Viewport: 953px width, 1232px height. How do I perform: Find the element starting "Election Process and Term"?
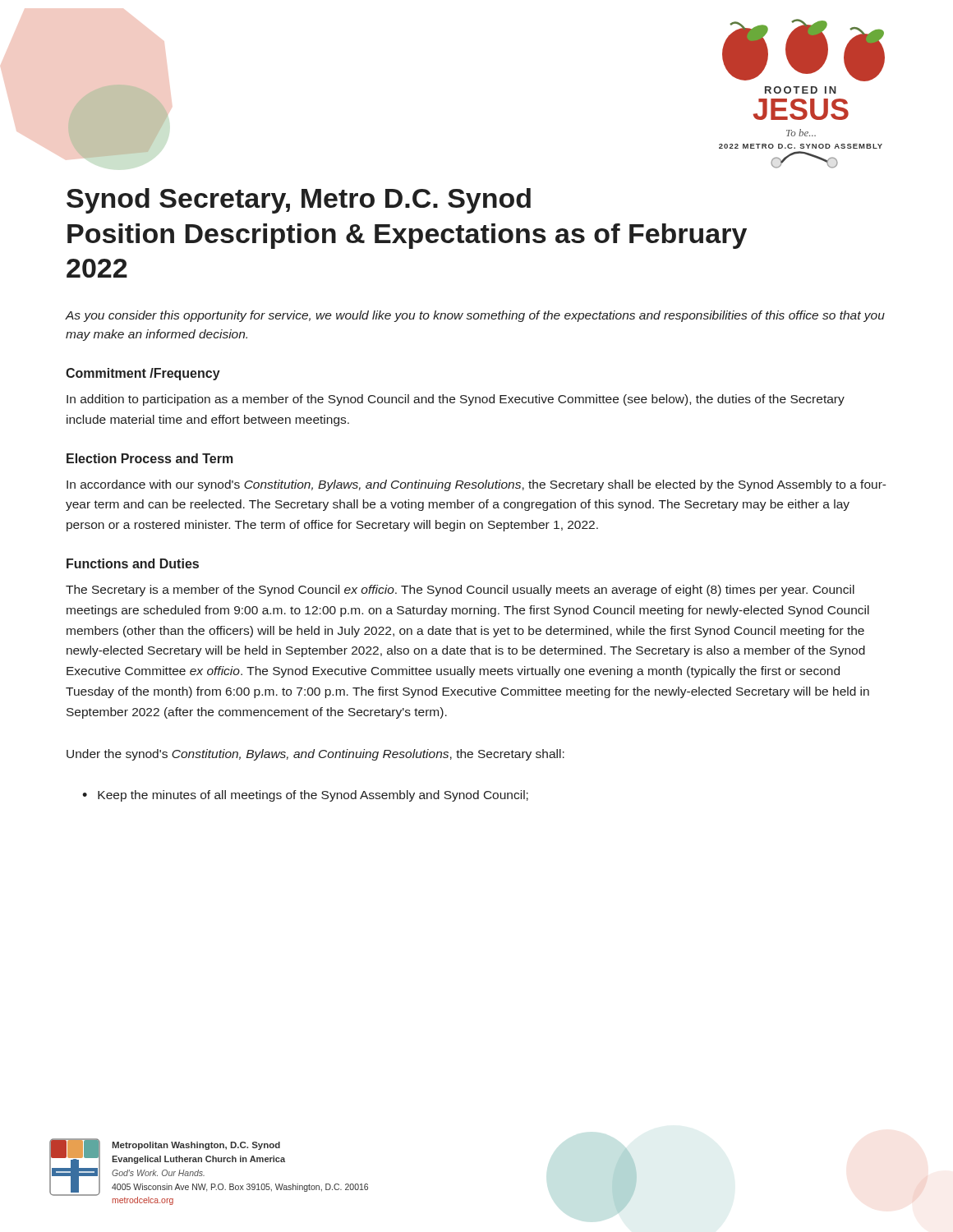pyautogui.click(x=150, y=458)
